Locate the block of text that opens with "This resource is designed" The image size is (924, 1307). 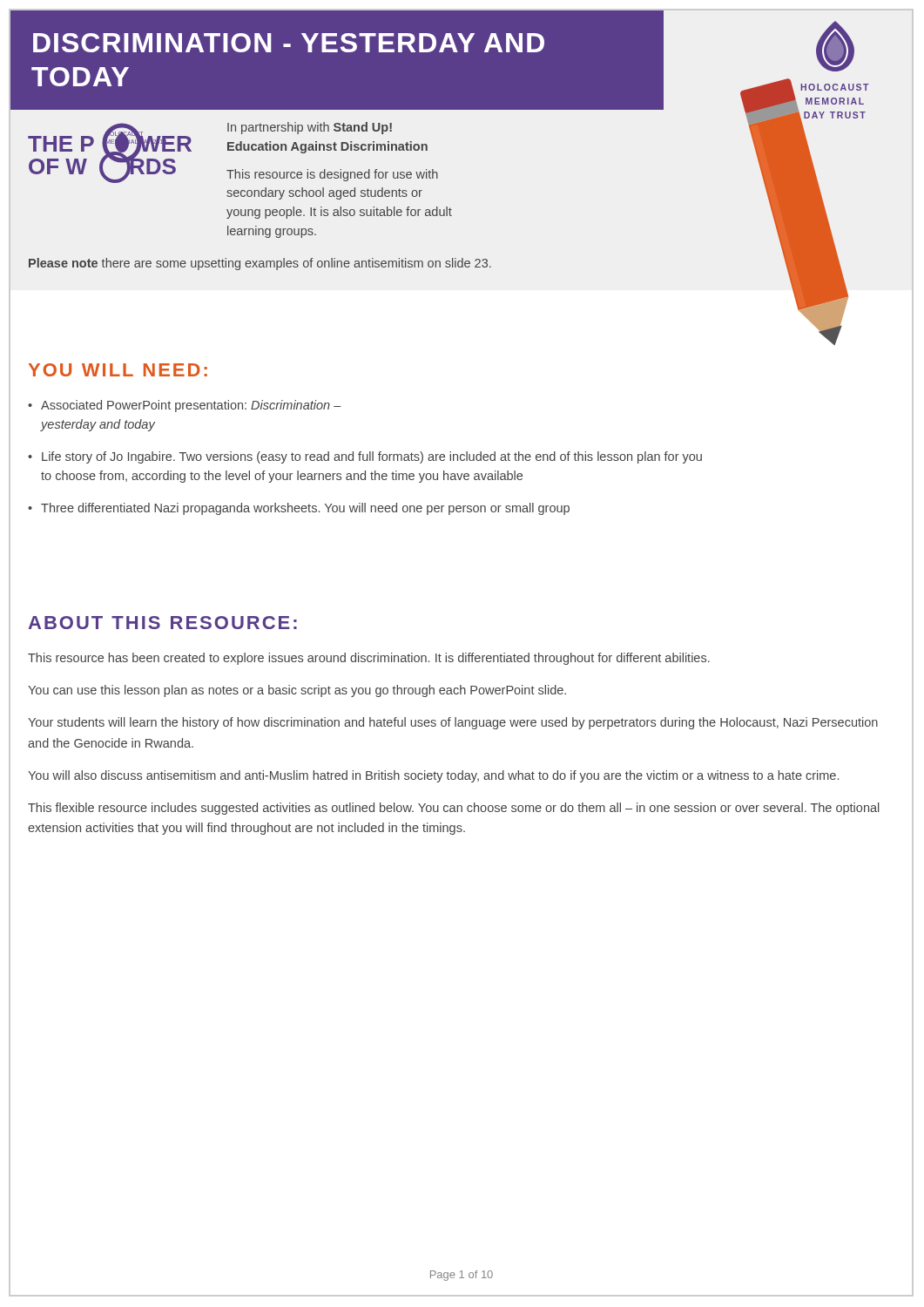coord(339,202)
